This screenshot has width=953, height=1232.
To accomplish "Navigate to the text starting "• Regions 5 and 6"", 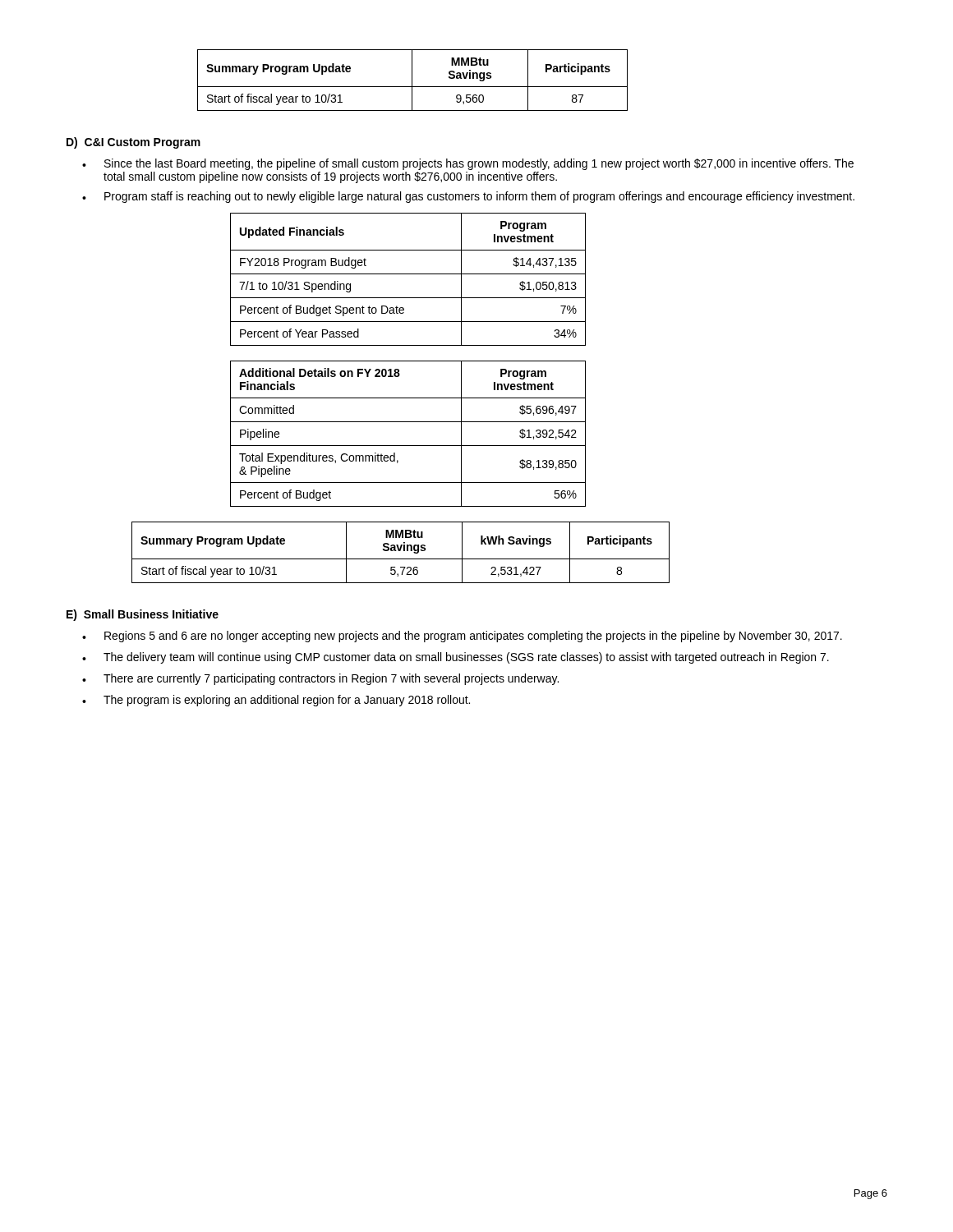I will tap(476, 637).
